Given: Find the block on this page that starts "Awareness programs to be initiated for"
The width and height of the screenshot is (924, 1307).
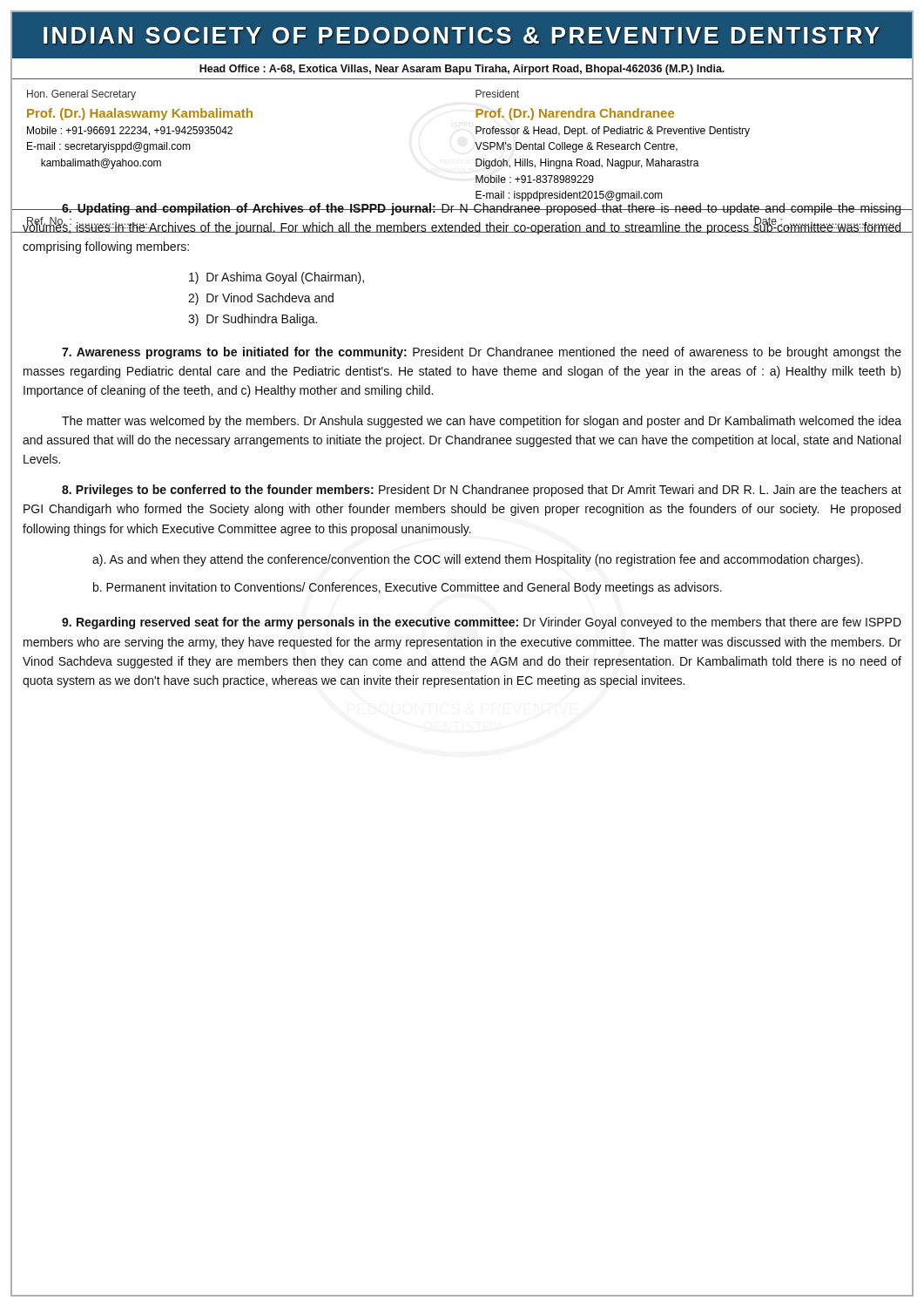Looking at the screenshot, I should pos(462,371).
